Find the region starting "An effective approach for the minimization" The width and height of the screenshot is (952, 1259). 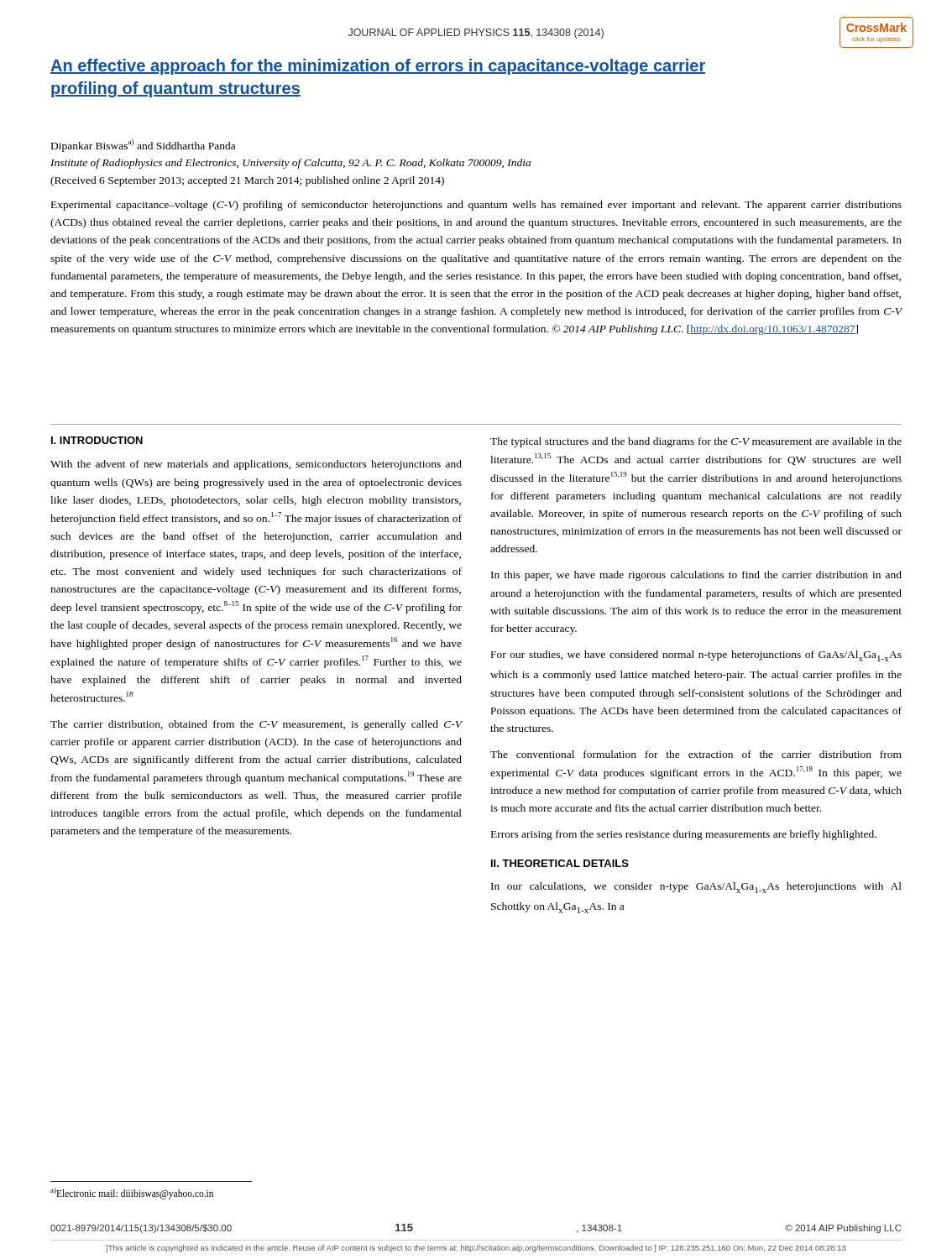pos(378,77)
